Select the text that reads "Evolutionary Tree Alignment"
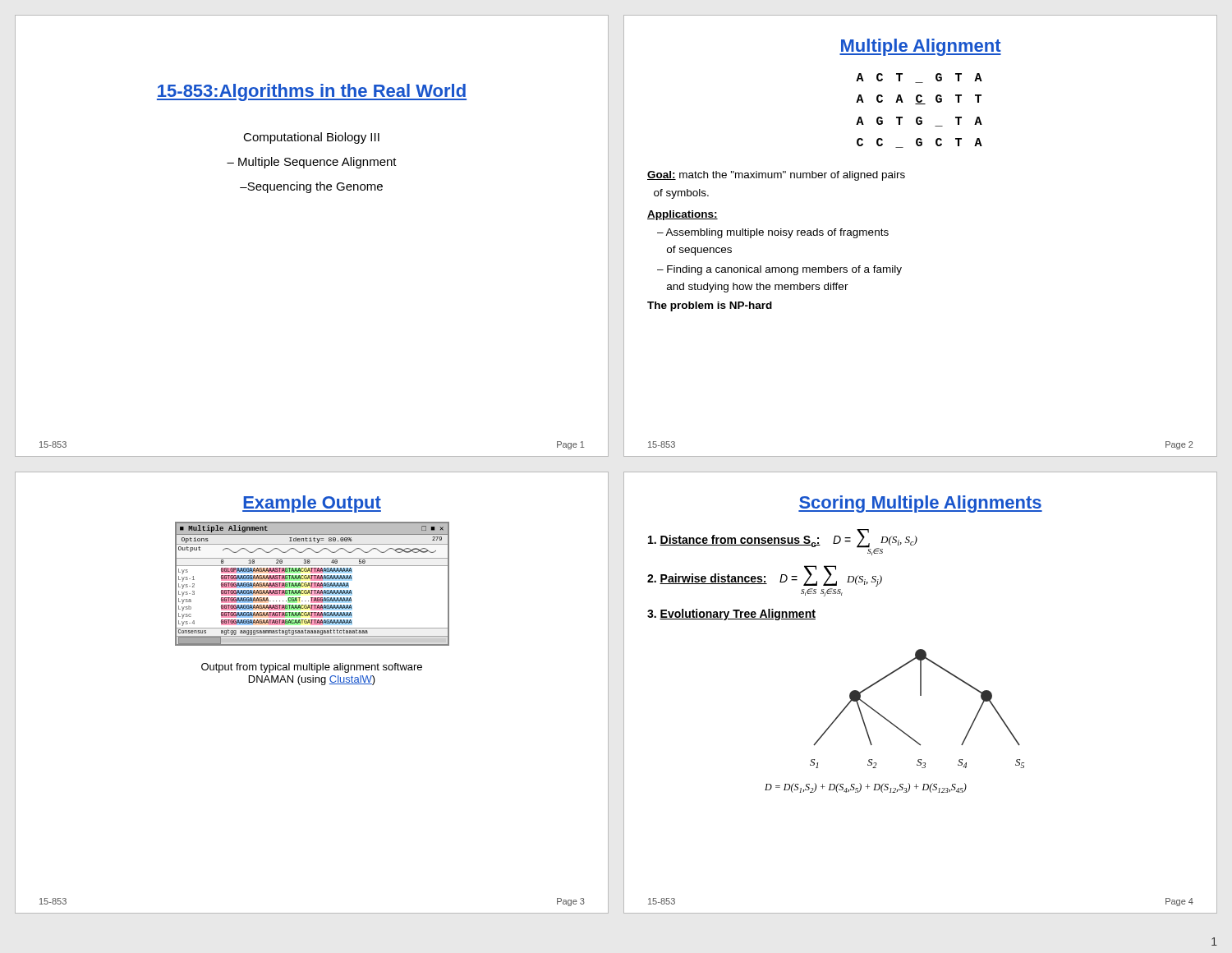The height and width of the screenshot is (953, 1232). tap(731, 614)
